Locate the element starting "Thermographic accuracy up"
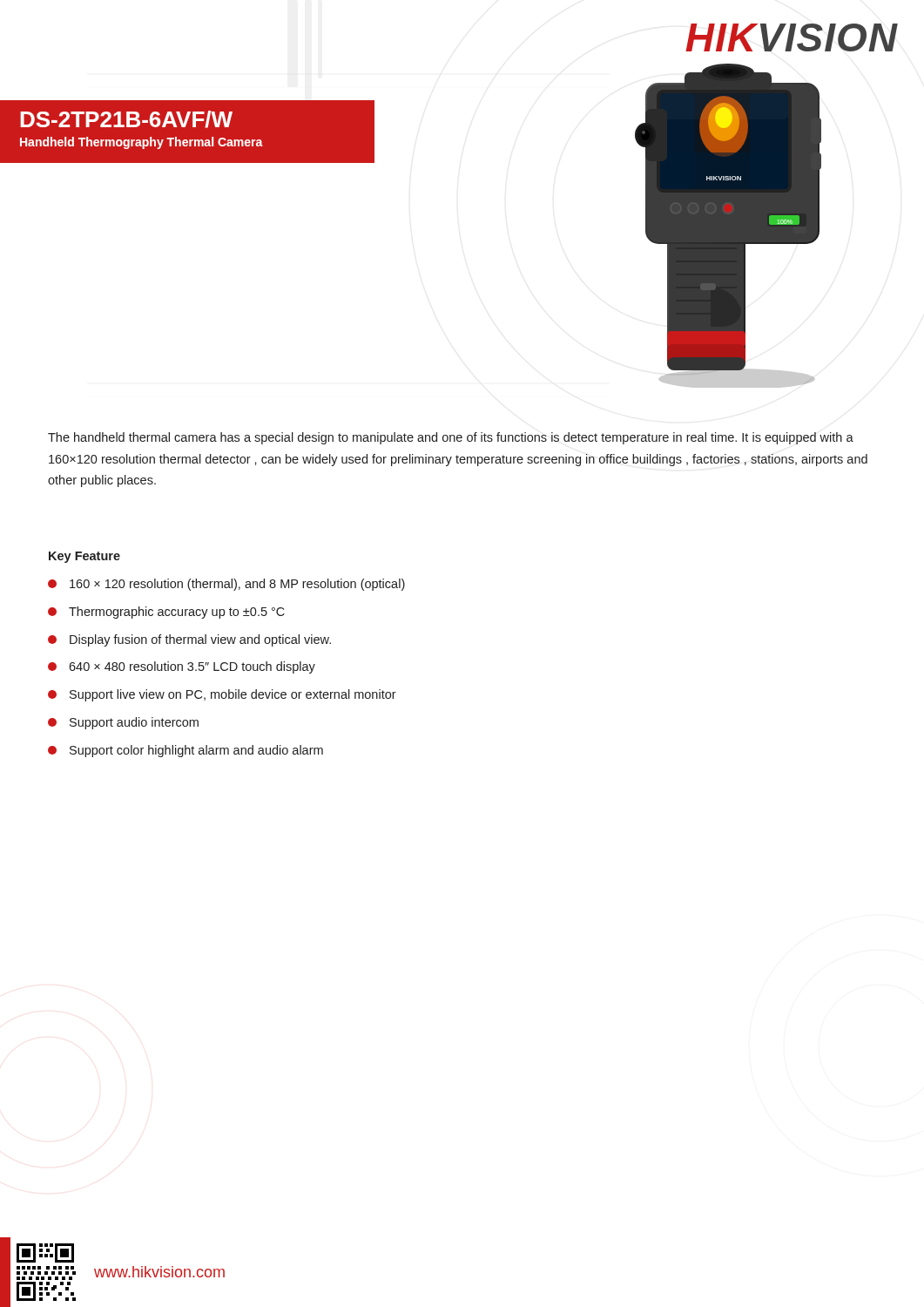This screenshot has width=924, height=1307. point(166,612)
